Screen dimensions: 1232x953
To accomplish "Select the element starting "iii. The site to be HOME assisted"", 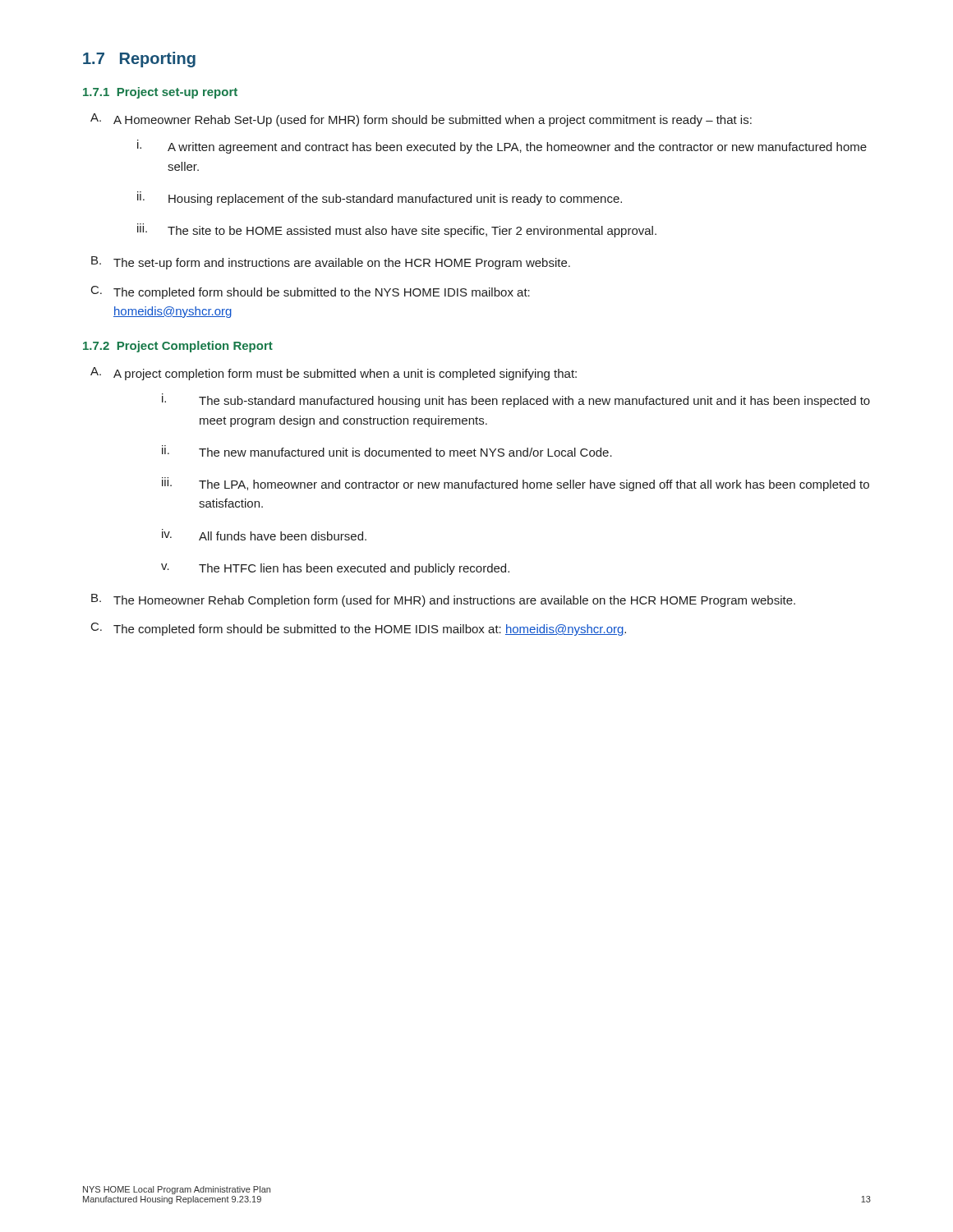I will [x=504, y=230].
